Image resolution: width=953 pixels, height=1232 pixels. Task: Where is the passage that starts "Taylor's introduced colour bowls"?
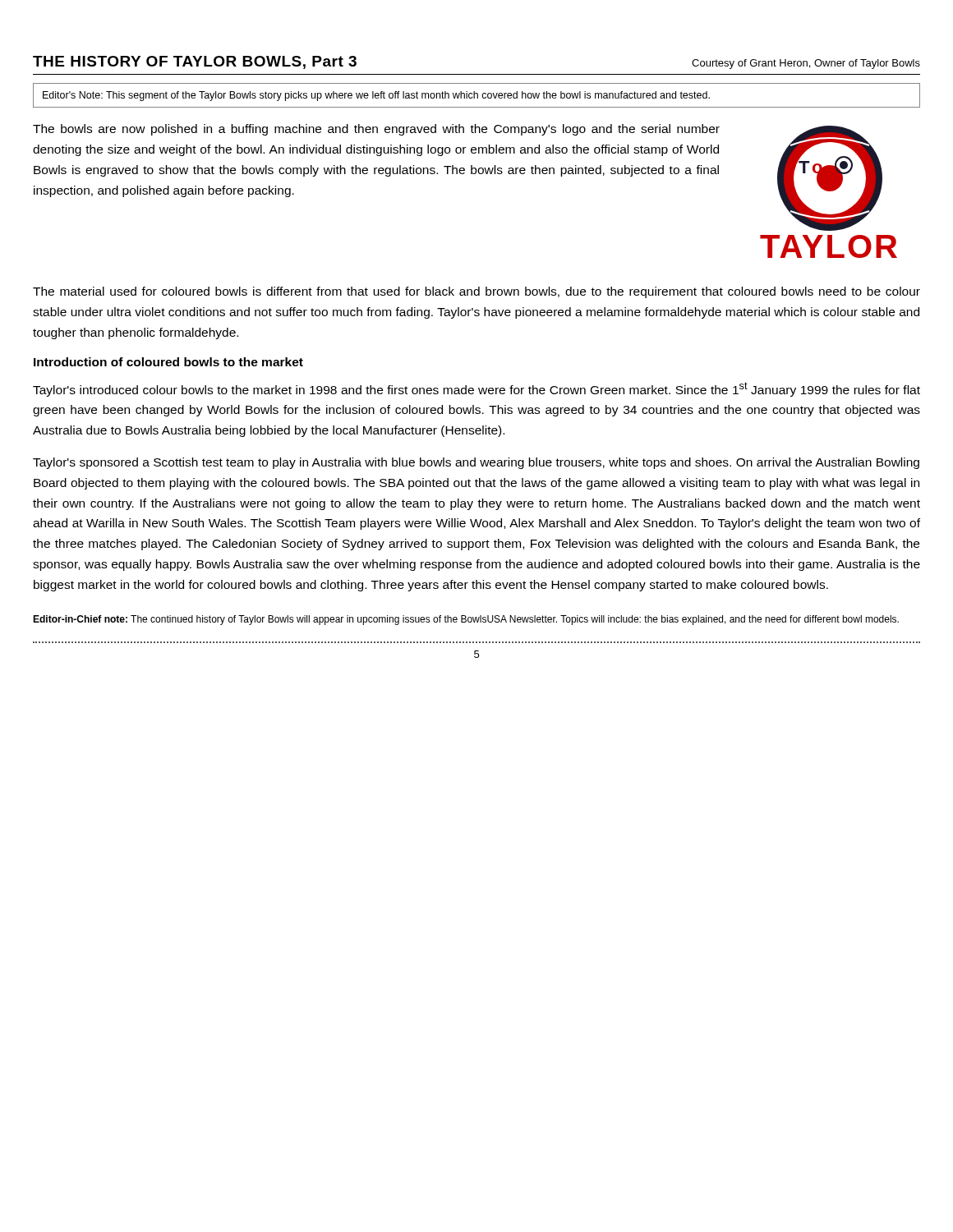[476, 408]
